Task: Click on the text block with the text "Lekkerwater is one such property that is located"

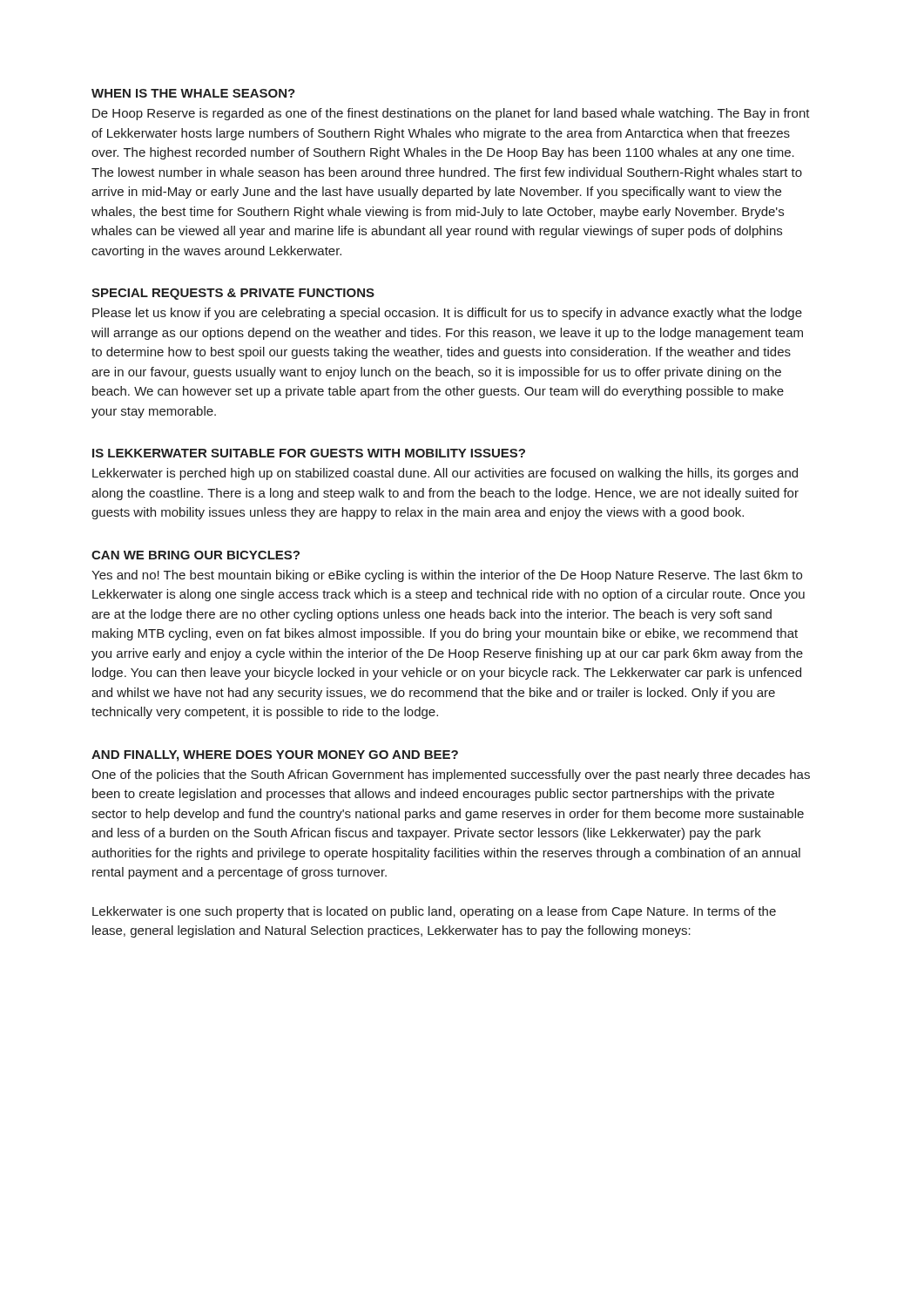Action: click(x=434, y=920)
